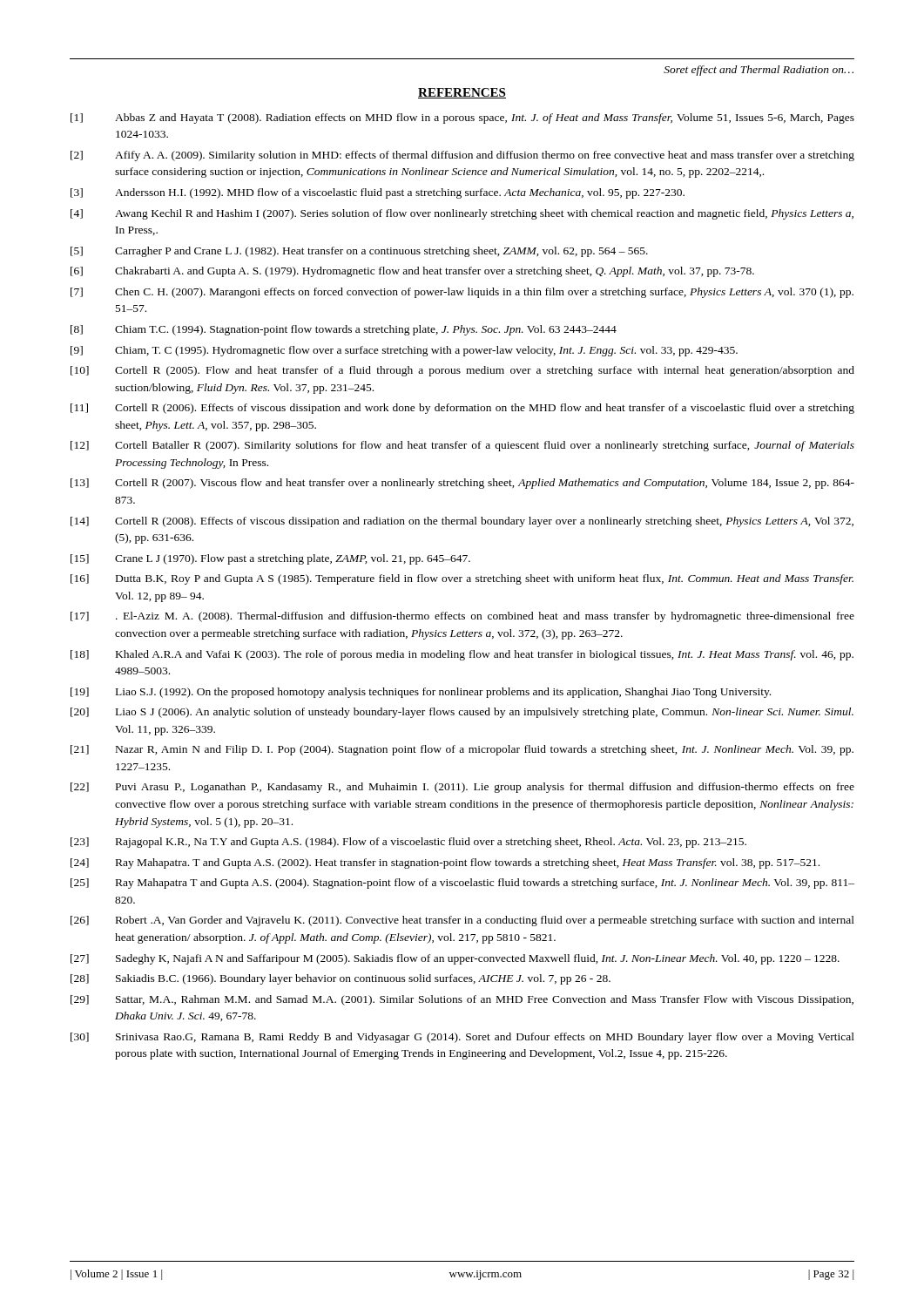The image size is (924, 1307).
Task: Navigate to the block starting "[8] Chiam T.C. (1994). Stagnation-point flow towards a"
Action: [x=462, y=329]
